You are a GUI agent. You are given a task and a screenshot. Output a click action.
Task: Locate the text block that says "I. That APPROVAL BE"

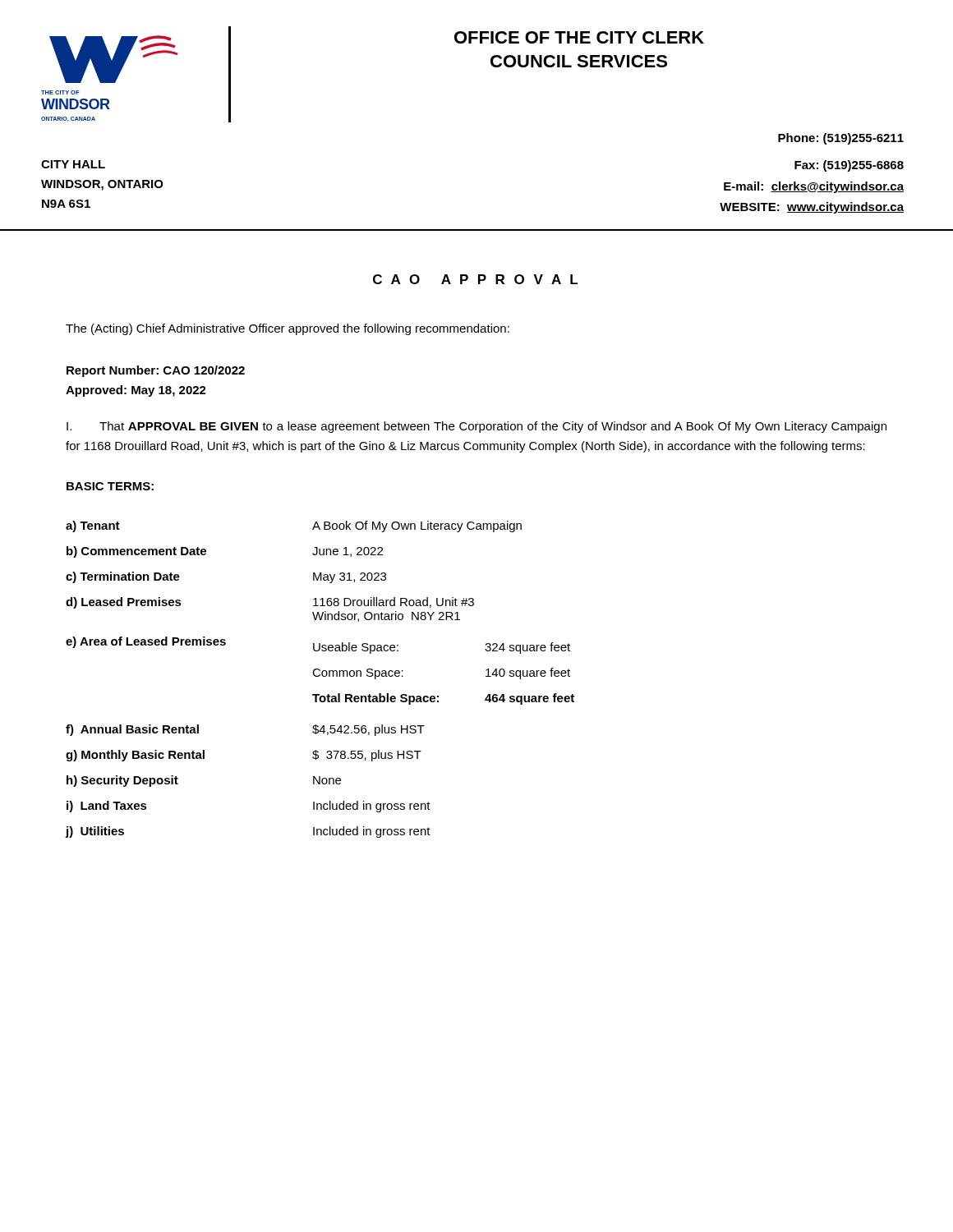tap(476, 436)
